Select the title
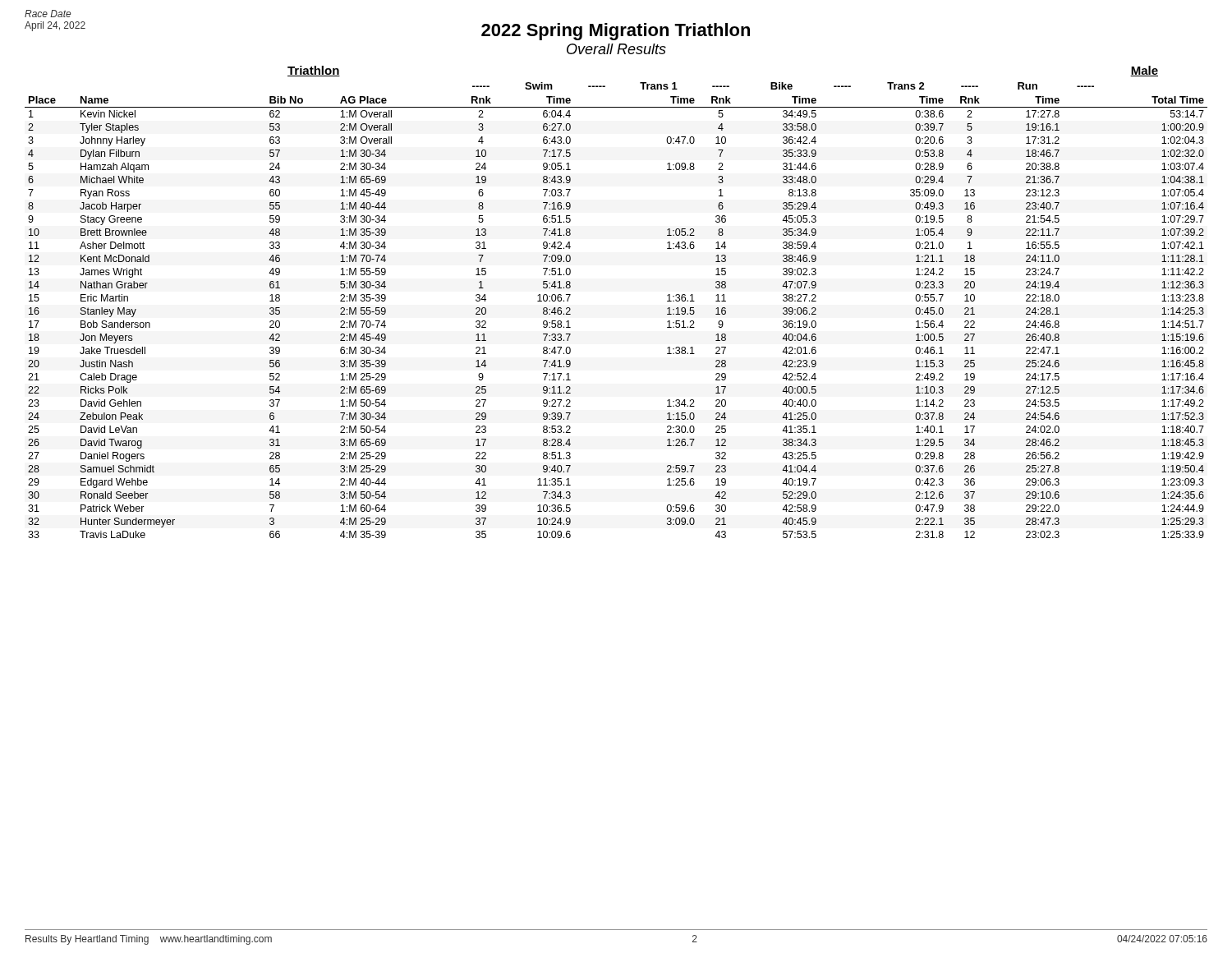 pos(616,39)
